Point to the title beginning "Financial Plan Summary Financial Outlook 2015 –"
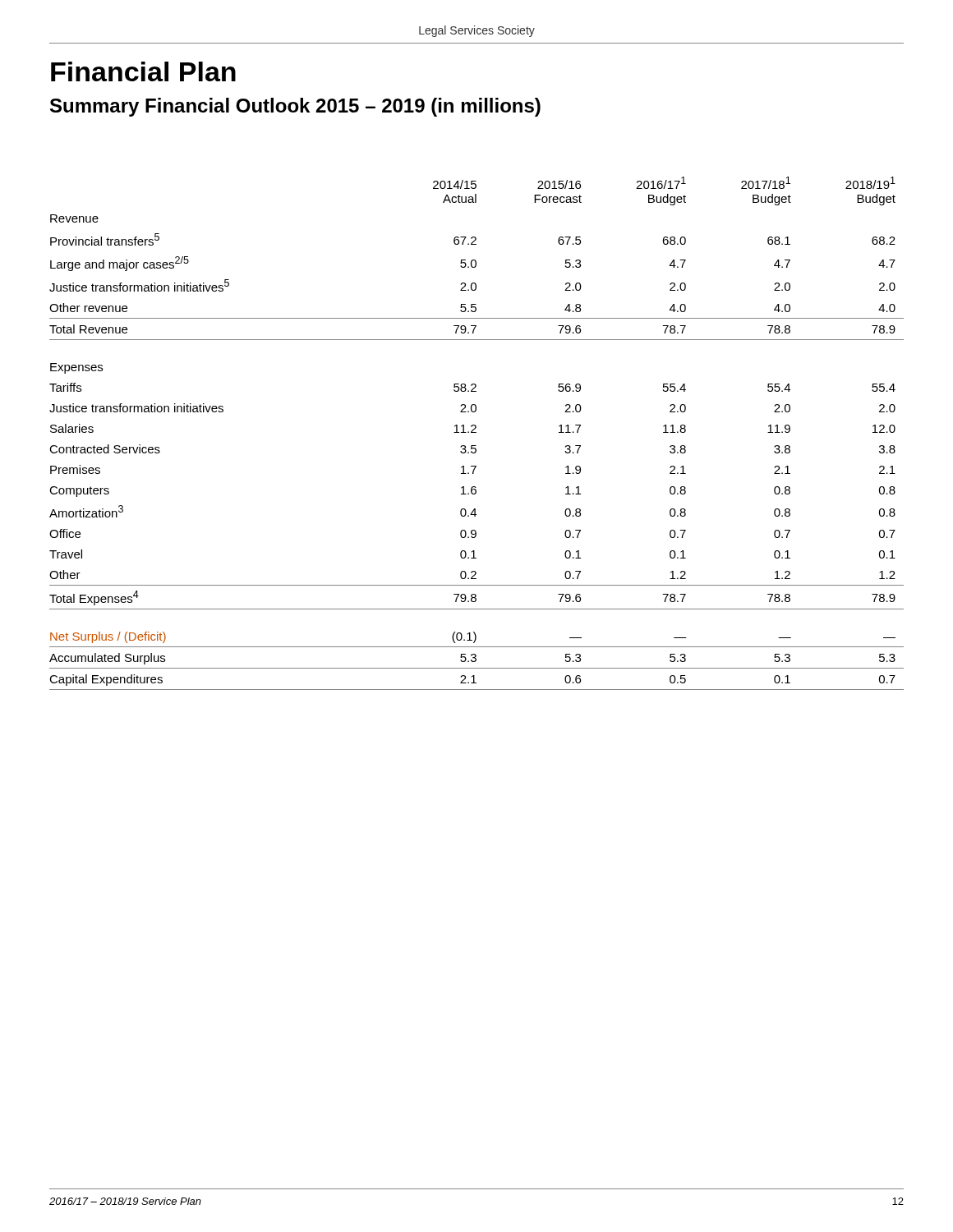The width and height of the screenshot is (953, 1232). (295, 87)
